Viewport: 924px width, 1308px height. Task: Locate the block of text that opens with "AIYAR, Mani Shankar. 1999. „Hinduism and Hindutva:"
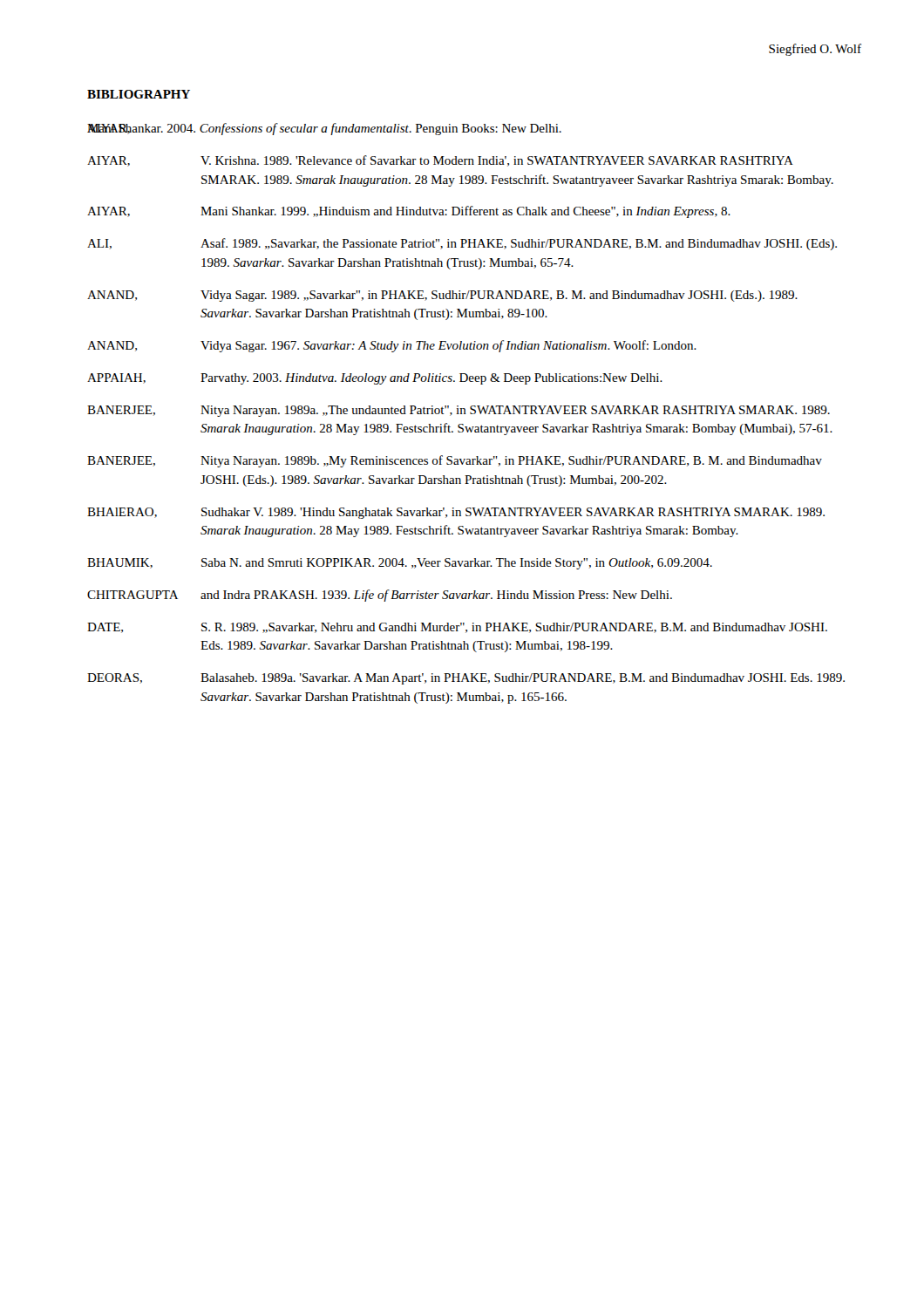466,212
